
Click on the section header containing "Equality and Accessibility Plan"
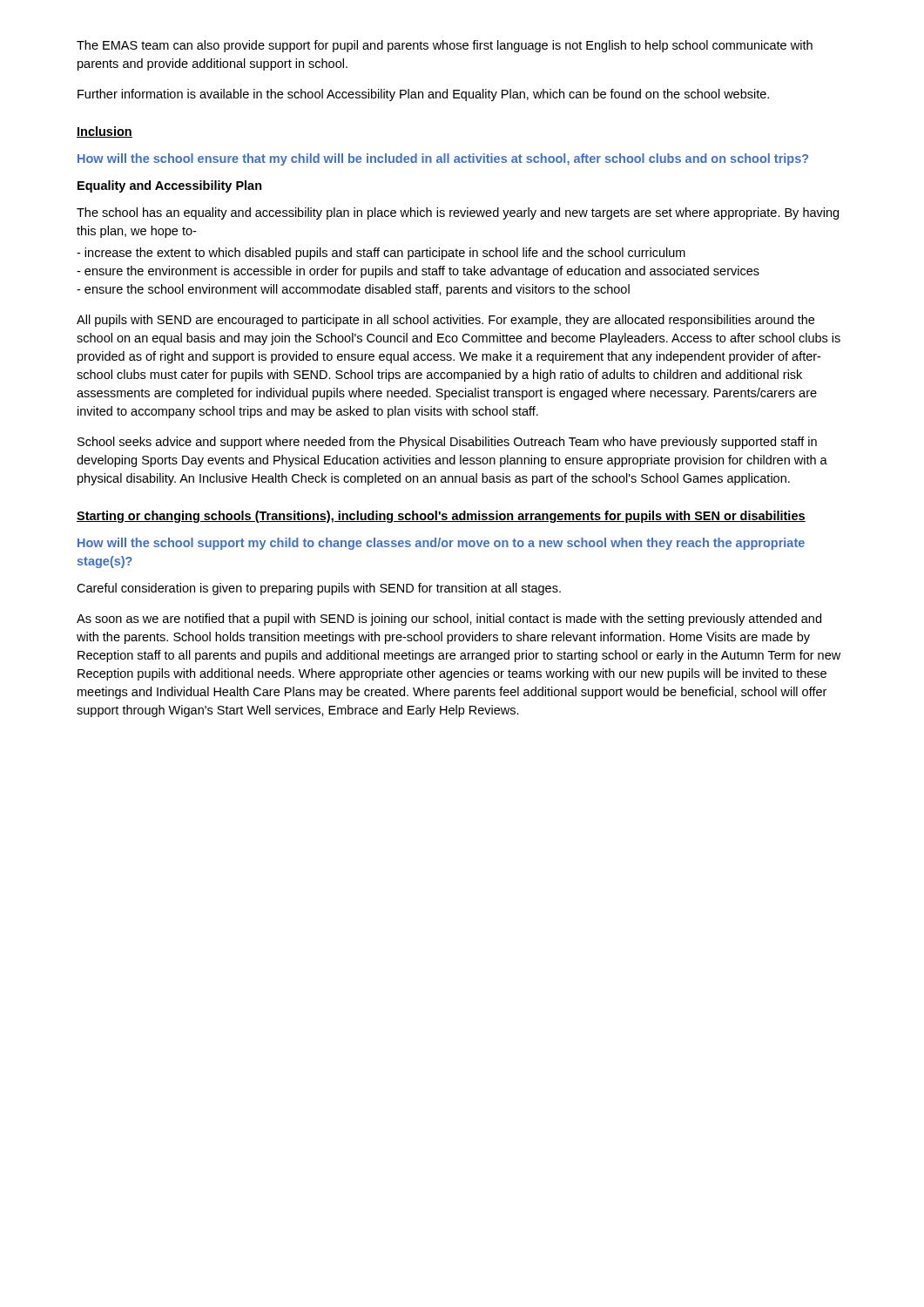(169, 186)
